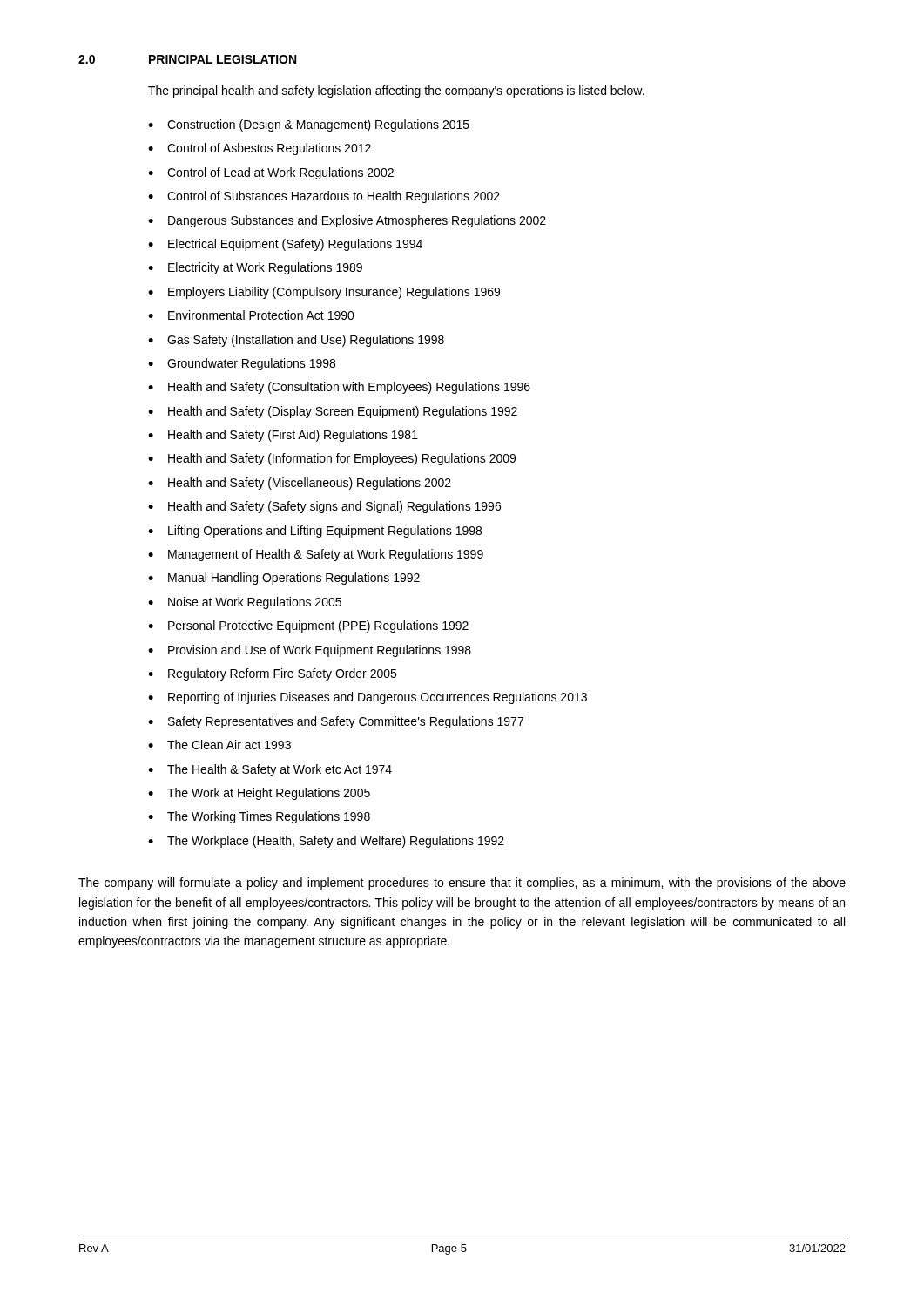Select the list item that reads "• Provision and Use of Work"
The width and height of the screenshot is (924, 1307).
(x=310, y=651)
